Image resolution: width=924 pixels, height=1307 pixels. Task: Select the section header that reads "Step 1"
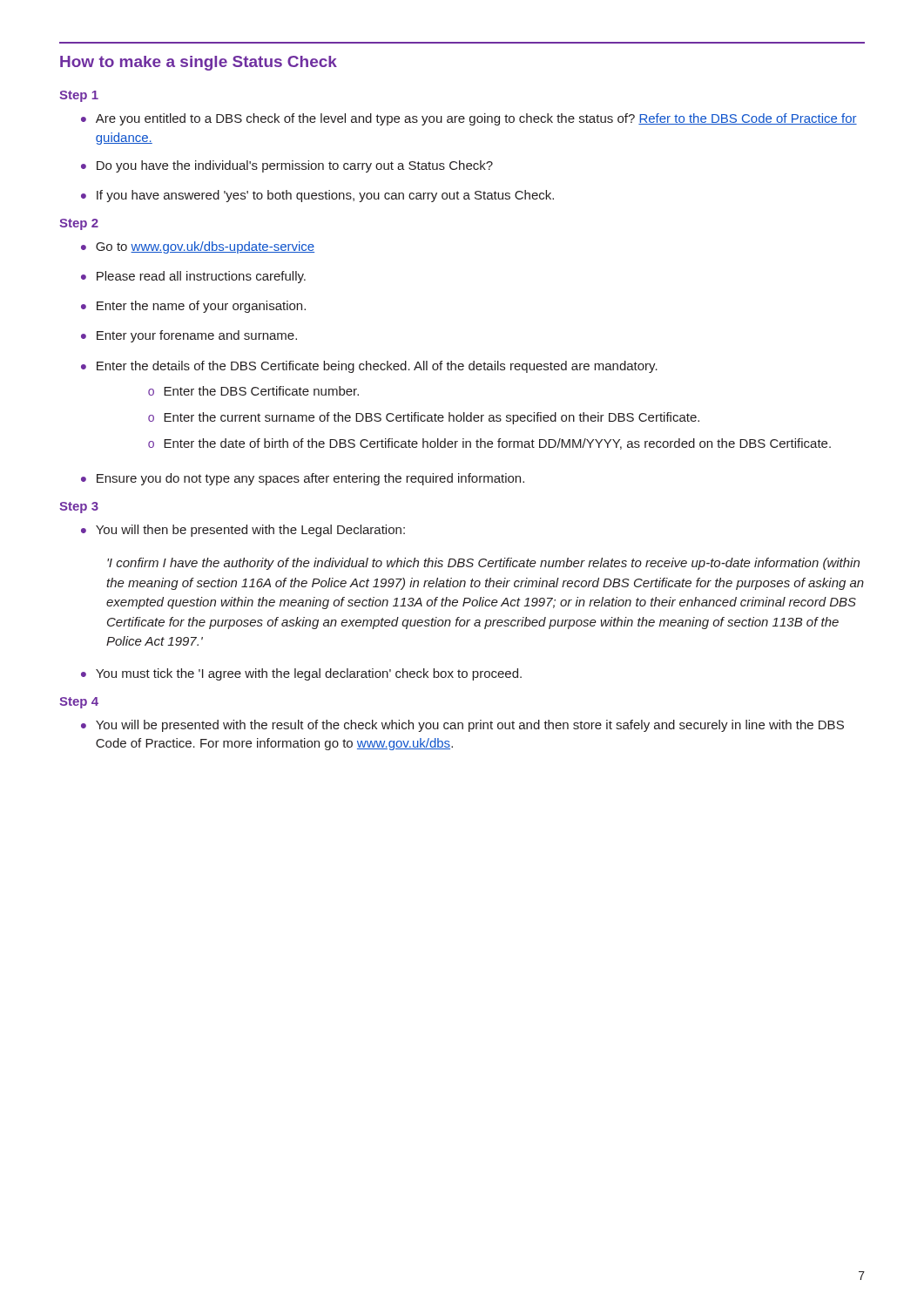pos(79,95)
